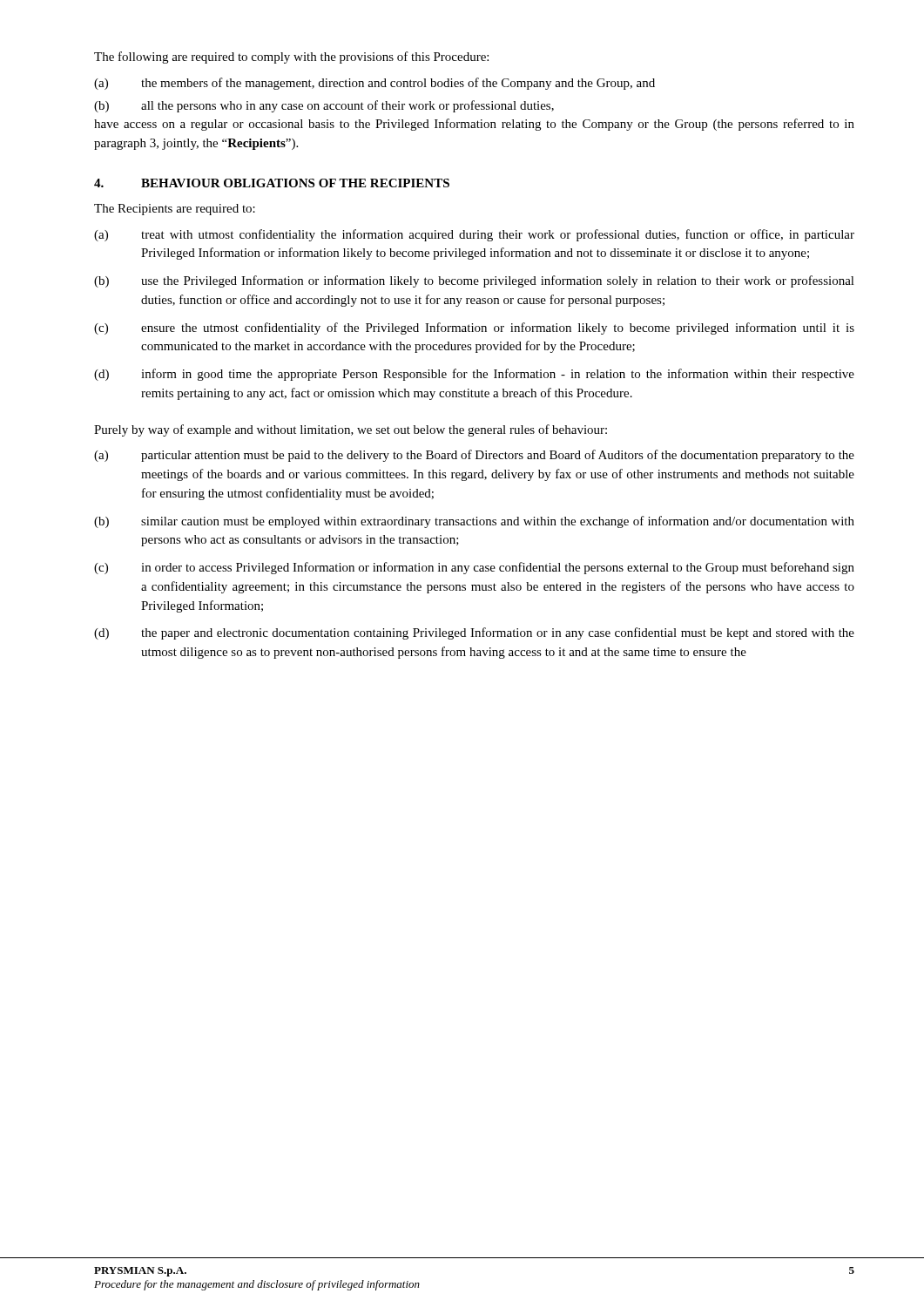The image size is (924, 1307).
Task: Click on the block starting "(a) treat with utmost confidentiality"
Action: pyautogui.click(x=474, y=244)
